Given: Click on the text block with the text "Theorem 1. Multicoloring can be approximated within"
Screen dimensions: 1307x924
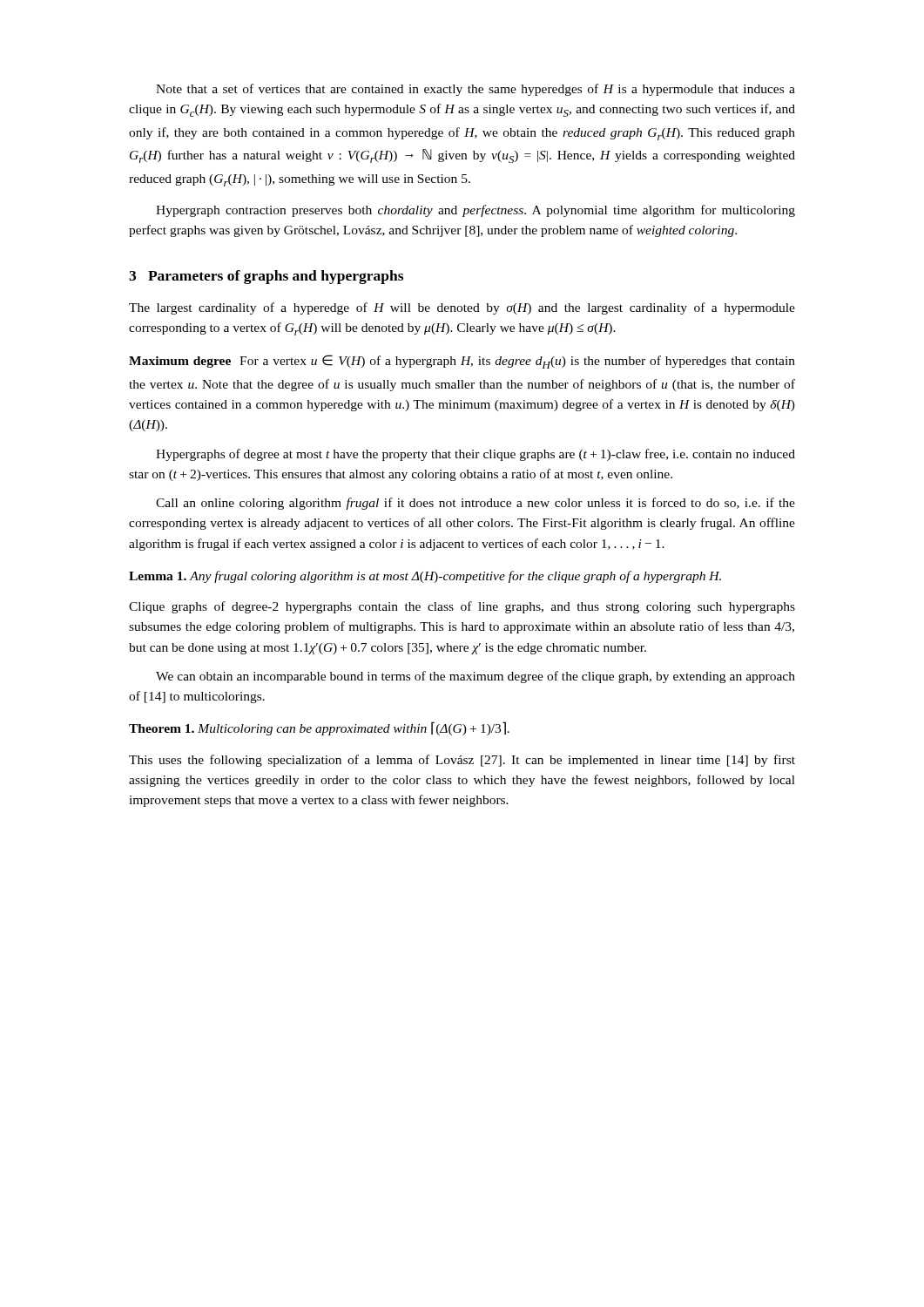Looking at the screenshot, I should (x=462, y=728).
